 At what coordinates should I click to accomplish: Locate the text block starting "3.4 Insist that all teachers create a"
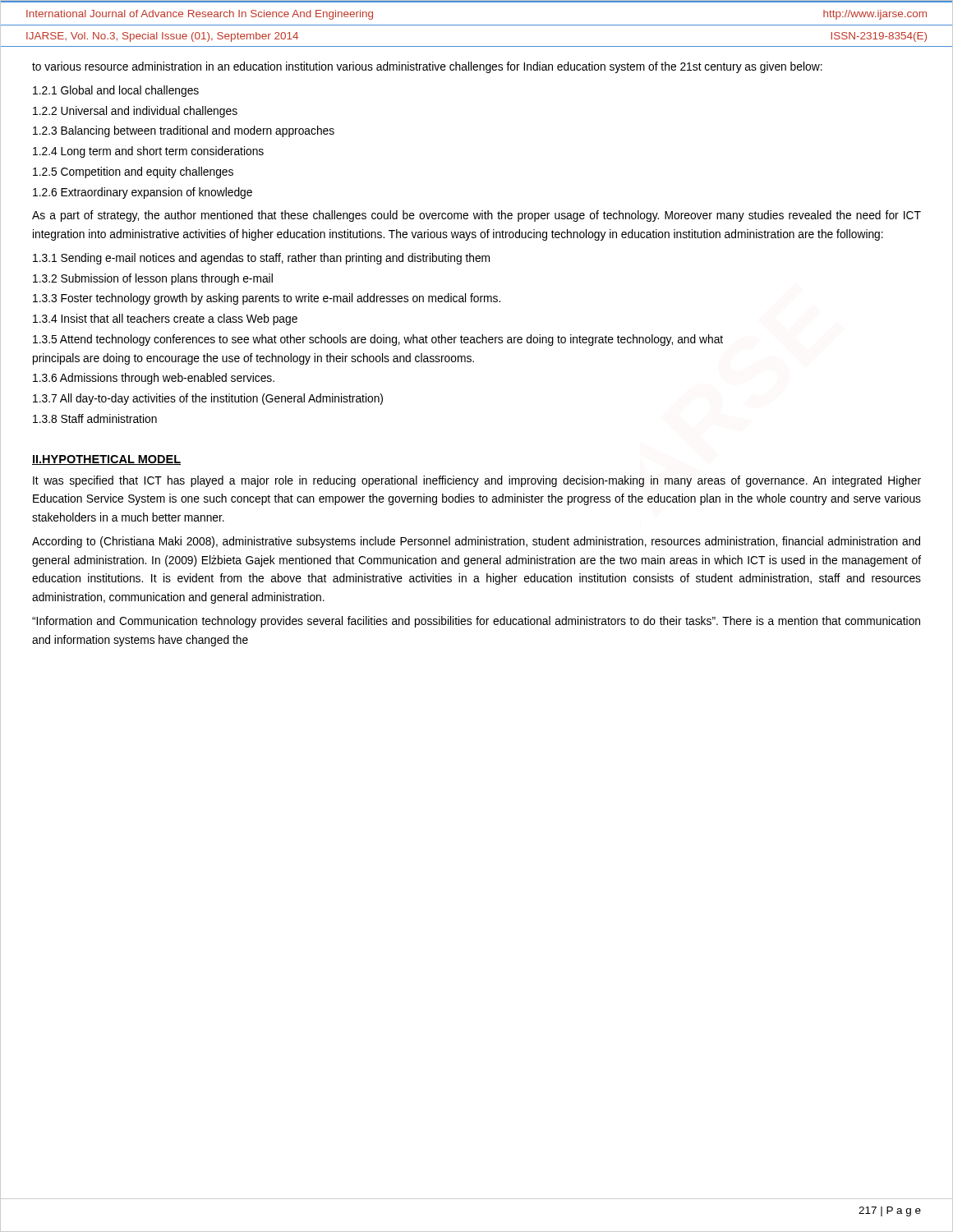[x=165, y=319]
